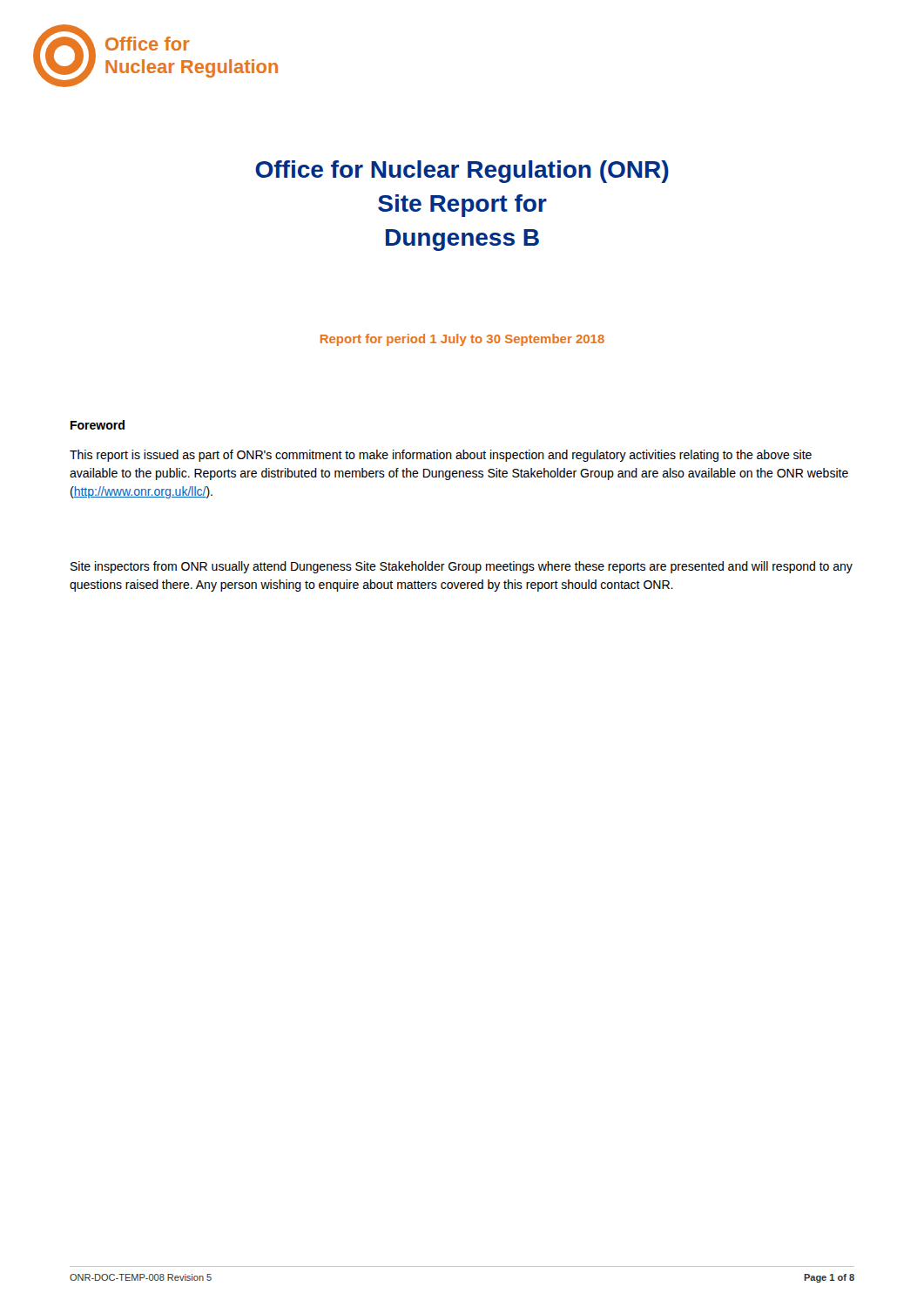Find the text block with the text "Site inspectors from ONR usually attend"
This screenshot has width=924, height=1307.
[x=461, y=576]
